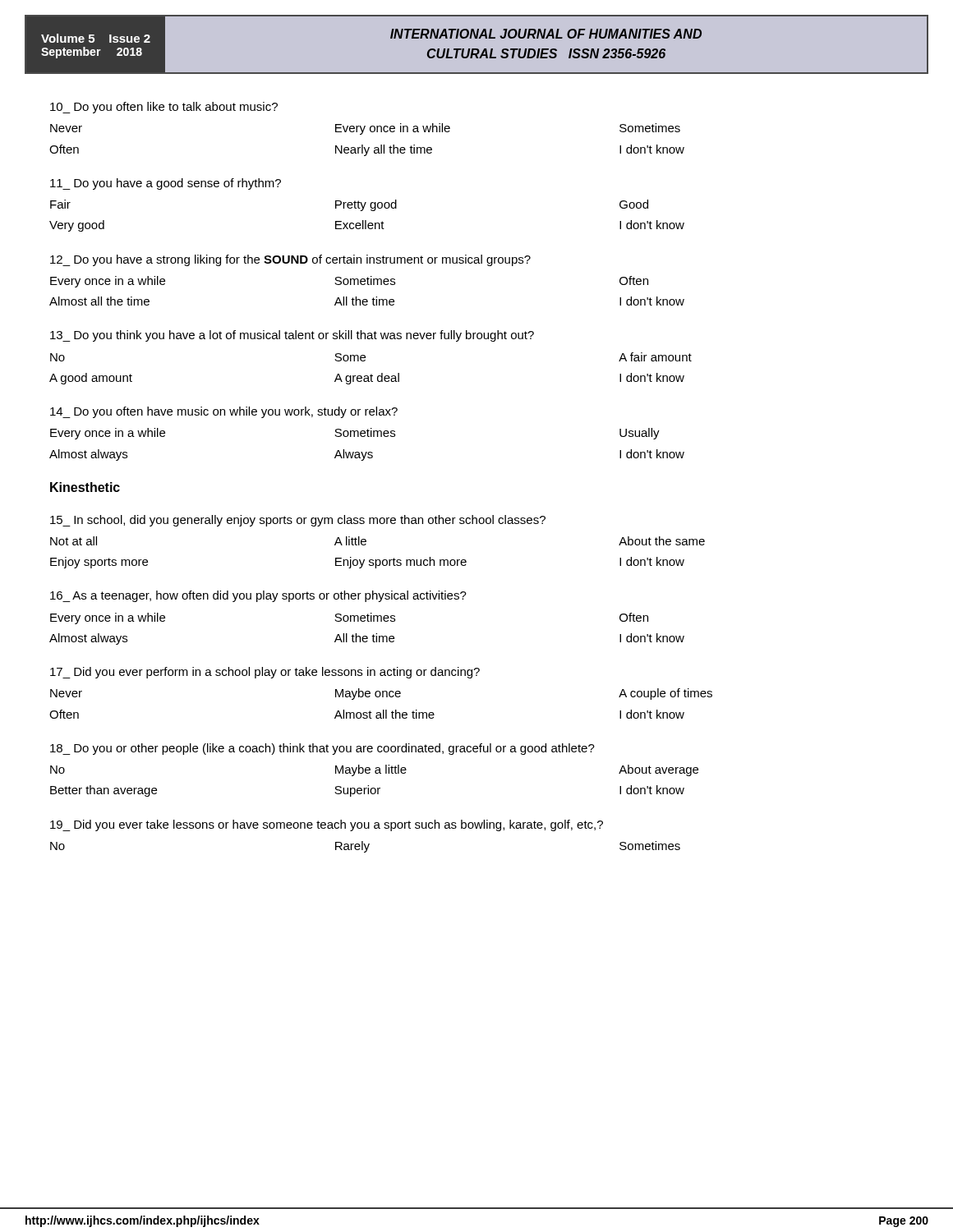
Task: Select a section header
Action: coord(85,487)
